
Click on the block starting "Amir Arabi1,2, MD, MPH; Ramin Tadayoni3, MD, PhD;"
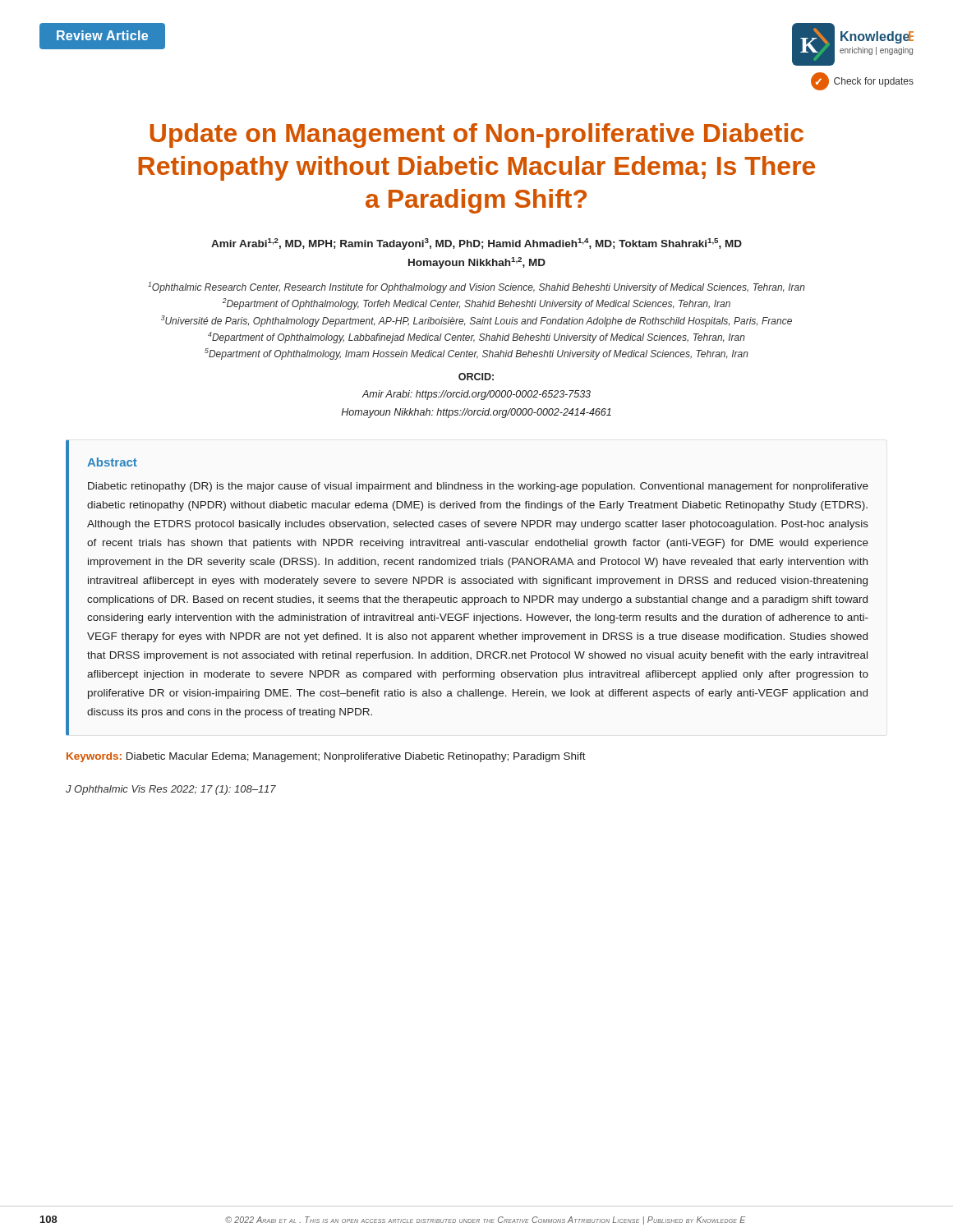pyautogui.click(x=476, y=252)
